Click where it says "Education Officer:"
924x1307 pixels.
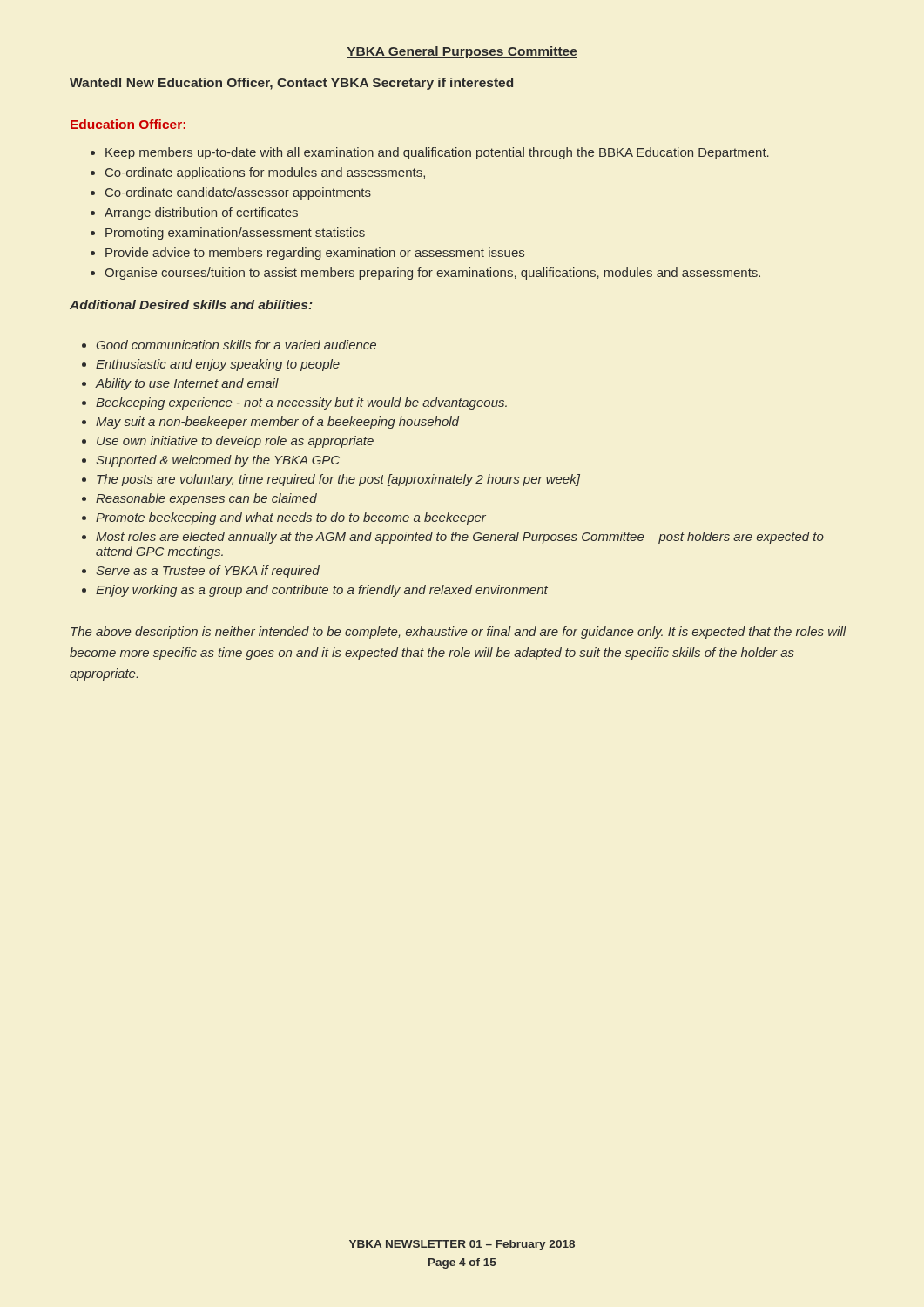coord(128,124)
